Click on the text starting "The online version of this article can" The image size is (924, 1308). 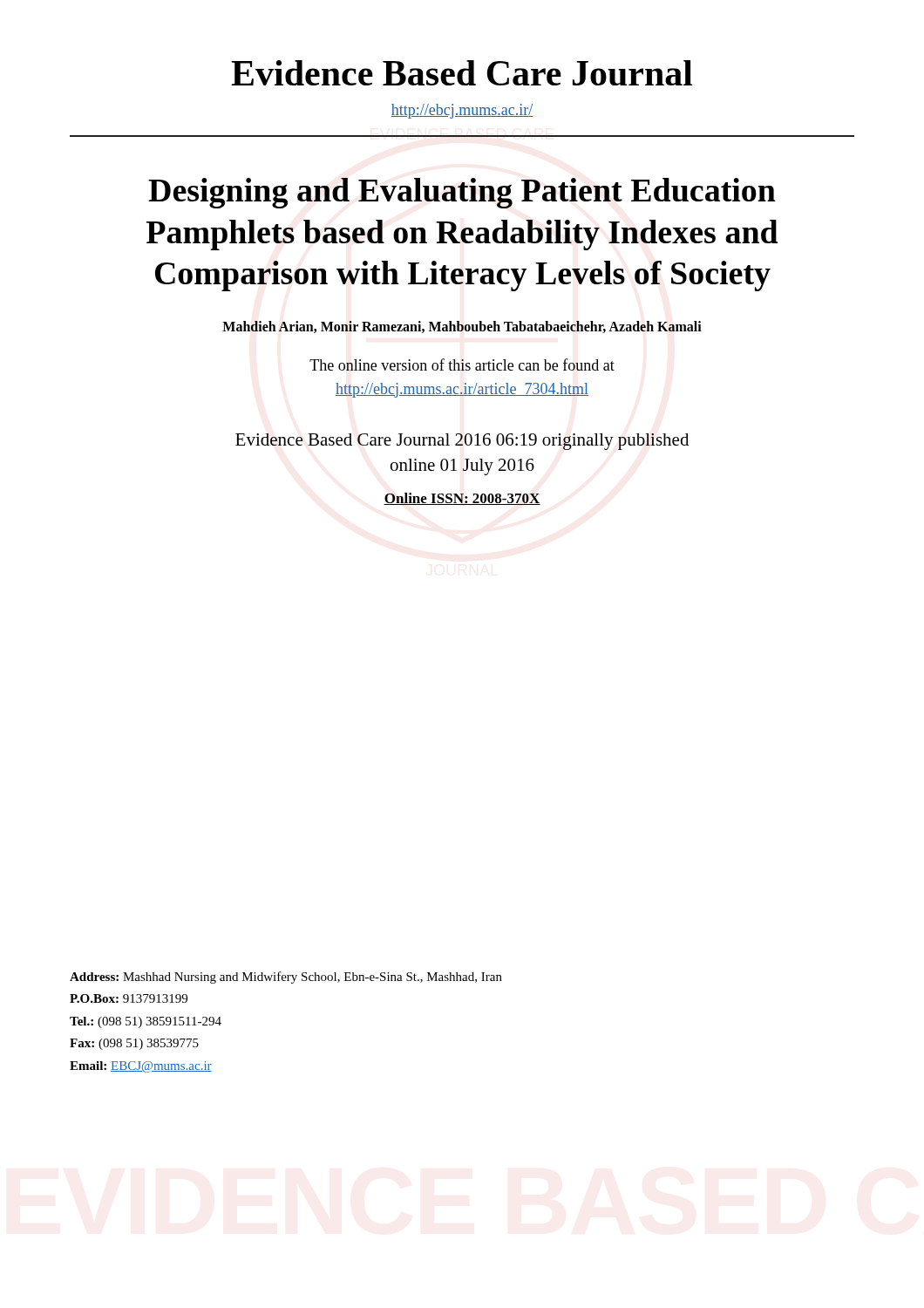(x=462, y=377)
